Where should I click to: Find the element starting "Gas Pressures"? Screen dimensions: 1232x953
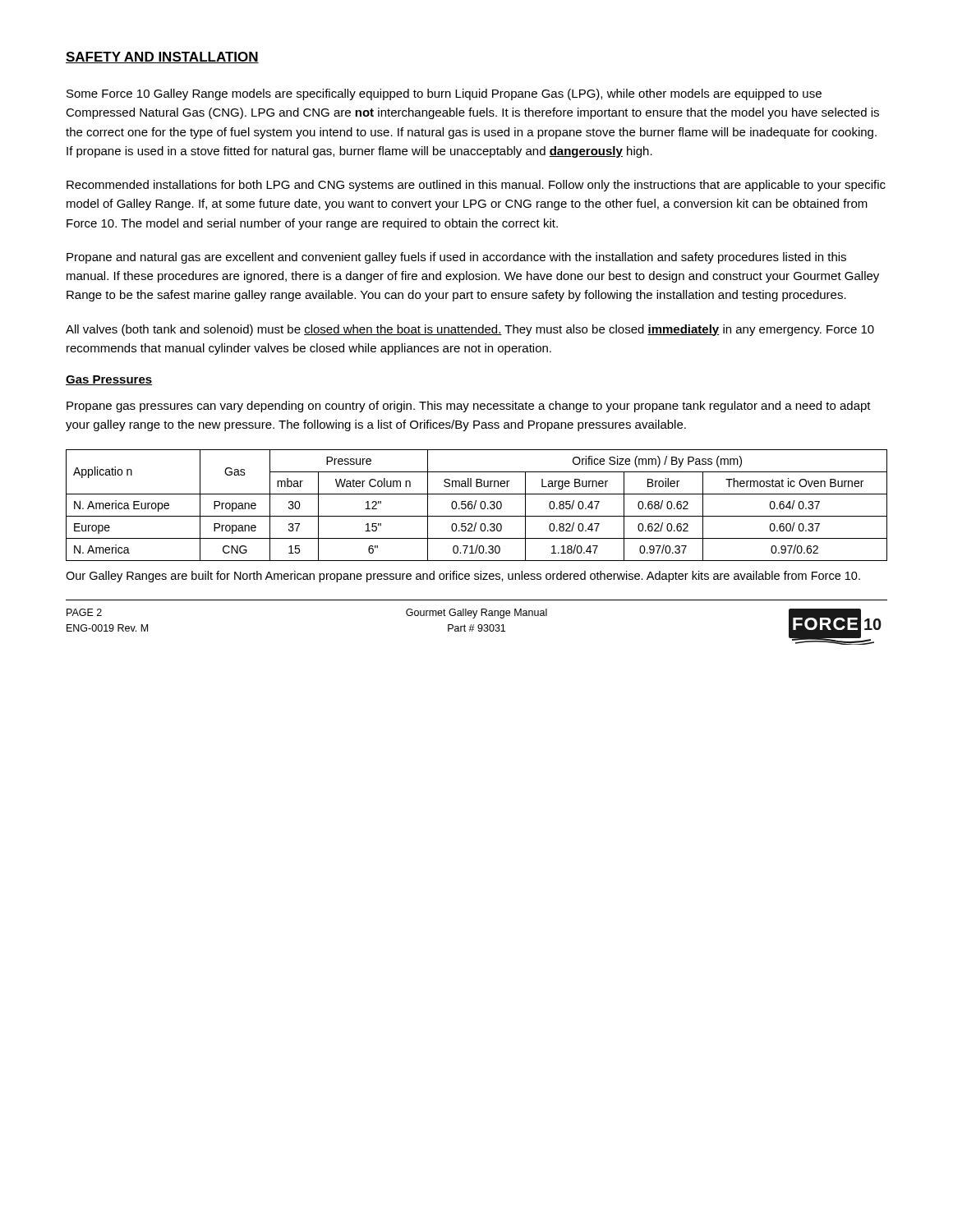click(x=109, y=379)
